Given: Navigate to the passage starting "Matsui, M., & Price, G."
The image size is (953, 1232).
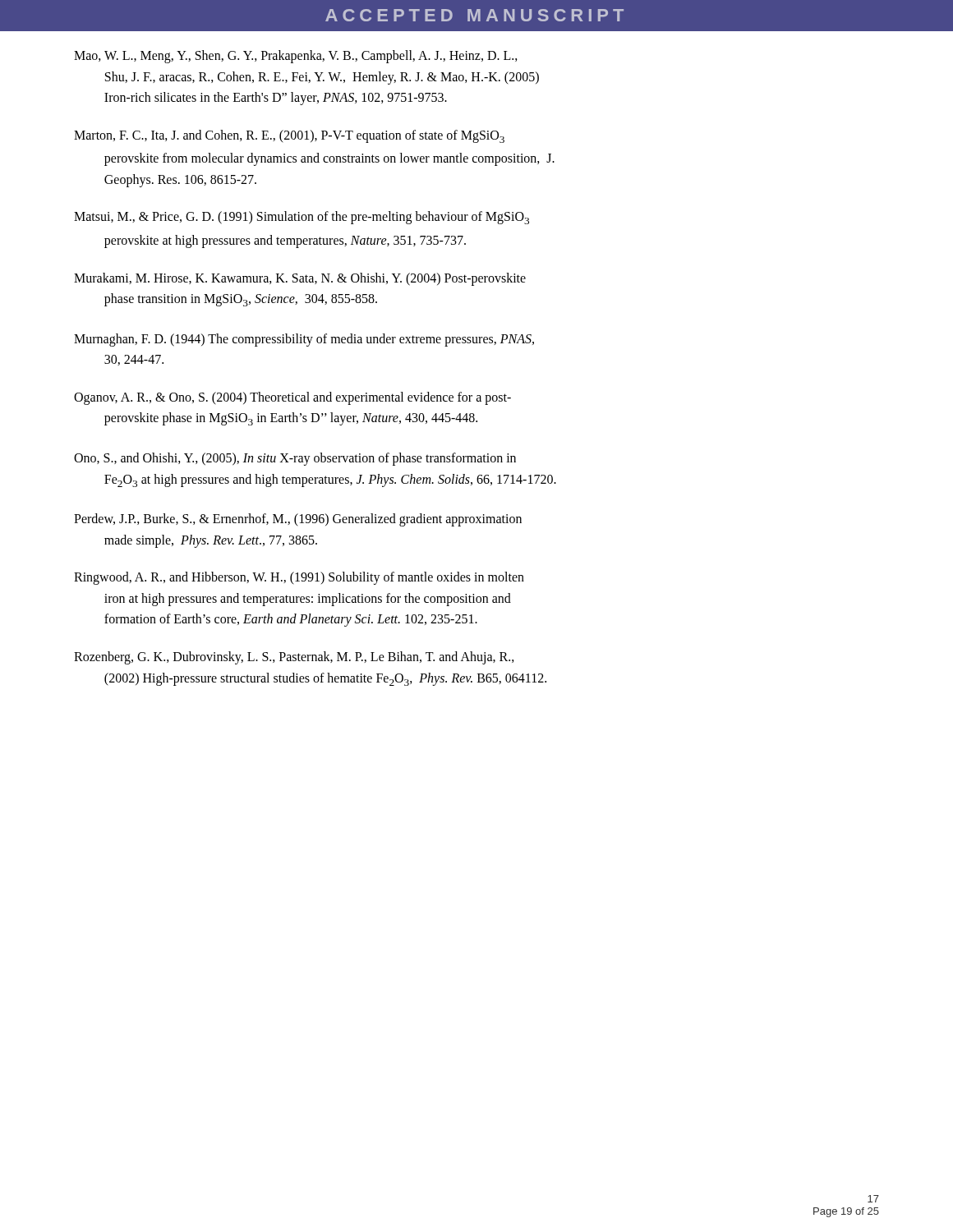Looking at the screenshot, I should click(x=476, y=229).
